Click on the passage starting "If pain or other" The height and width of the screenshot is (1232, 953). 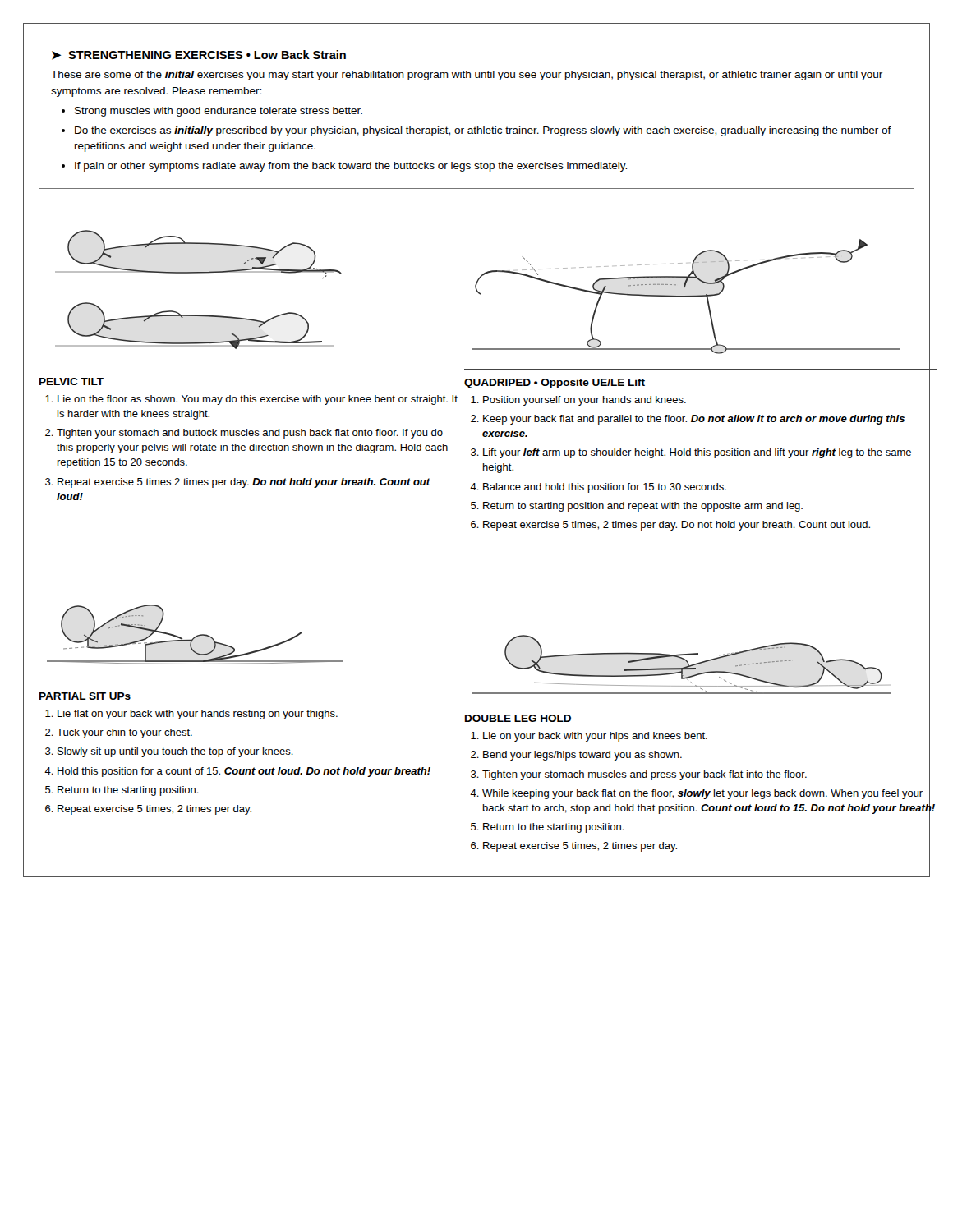351,165
